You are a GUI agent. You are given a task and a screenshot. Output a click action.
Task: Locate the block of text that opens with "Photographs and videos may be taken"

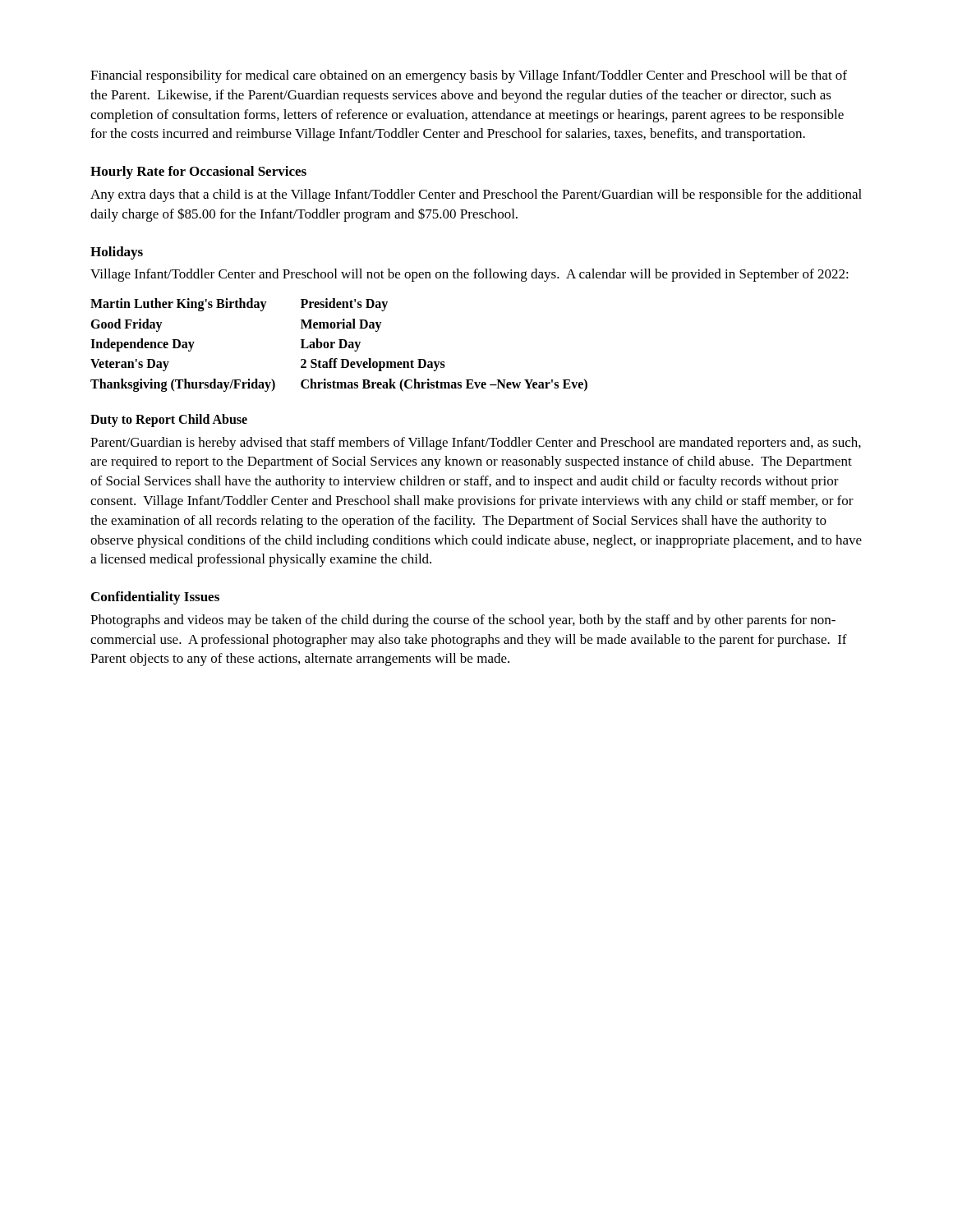point(468,639)
